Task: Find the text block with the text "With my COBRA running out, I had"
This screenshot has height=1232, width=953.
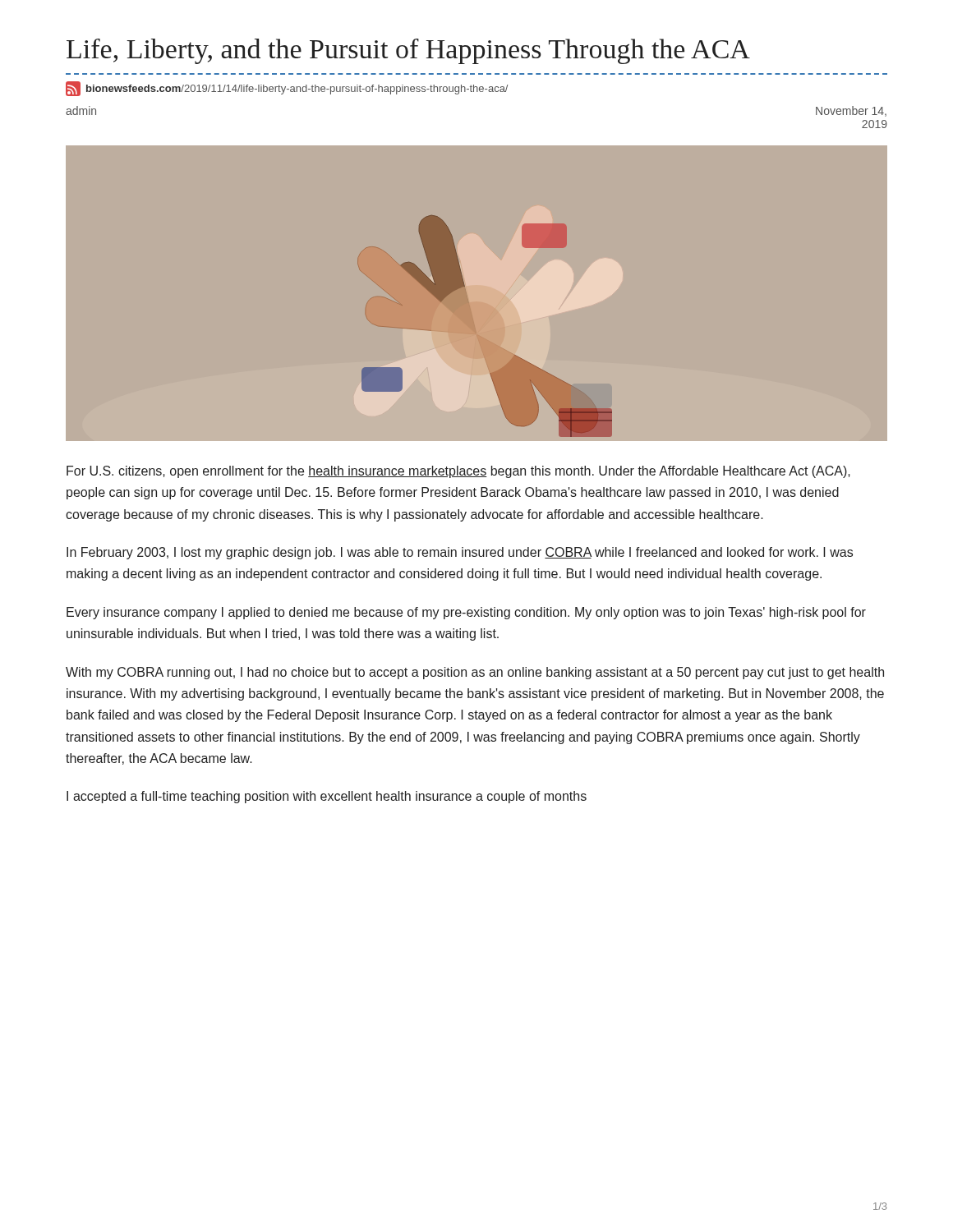Action: tap(475, 715)
